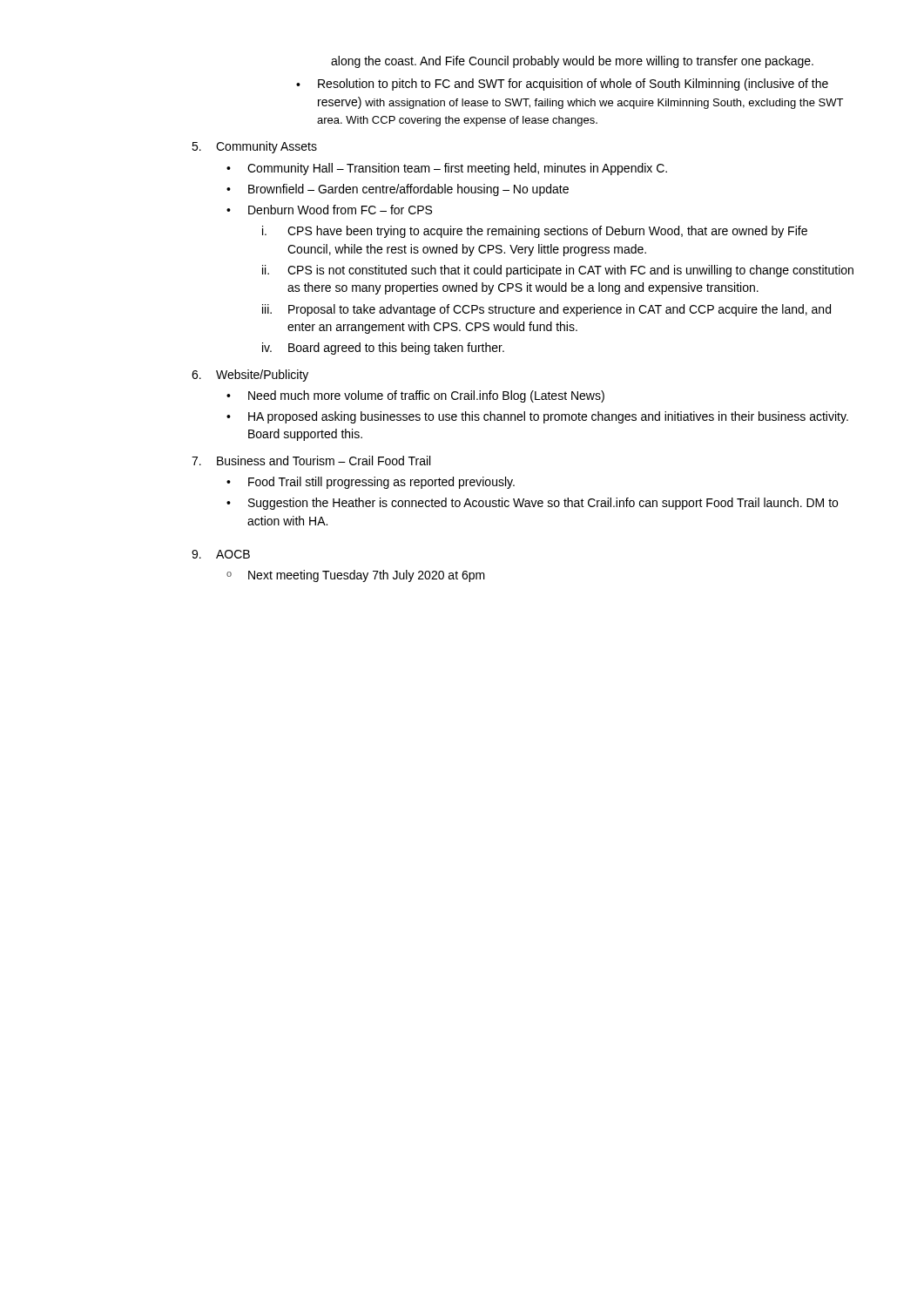The image size is (924, 1307).
Task: Navigate to the text block starting "5. Community Assets"
Action: (x=254, y=147)
